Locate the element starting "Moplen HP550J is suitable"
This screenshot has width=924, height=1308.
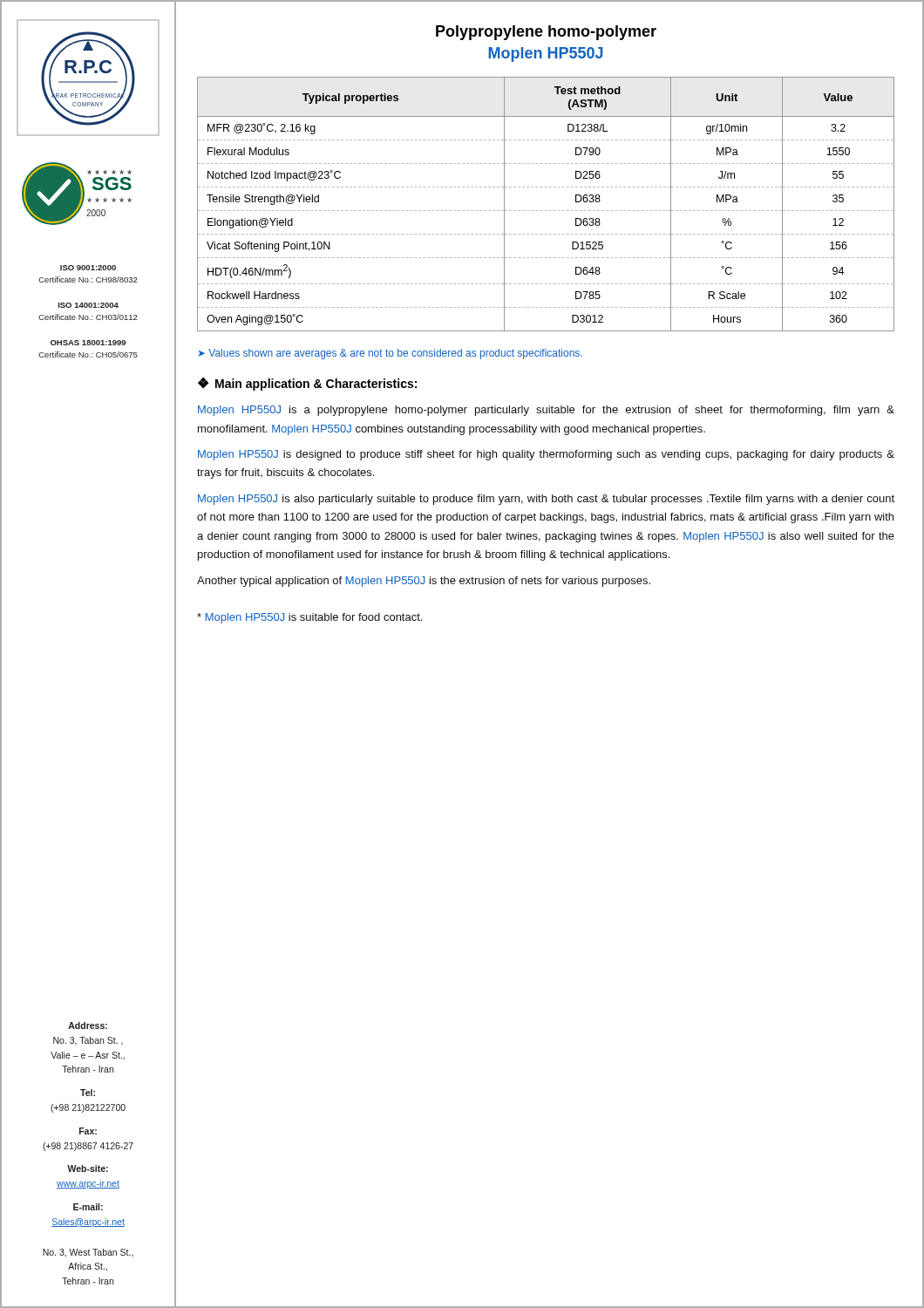pyautogui.click(x=310, y=617)
